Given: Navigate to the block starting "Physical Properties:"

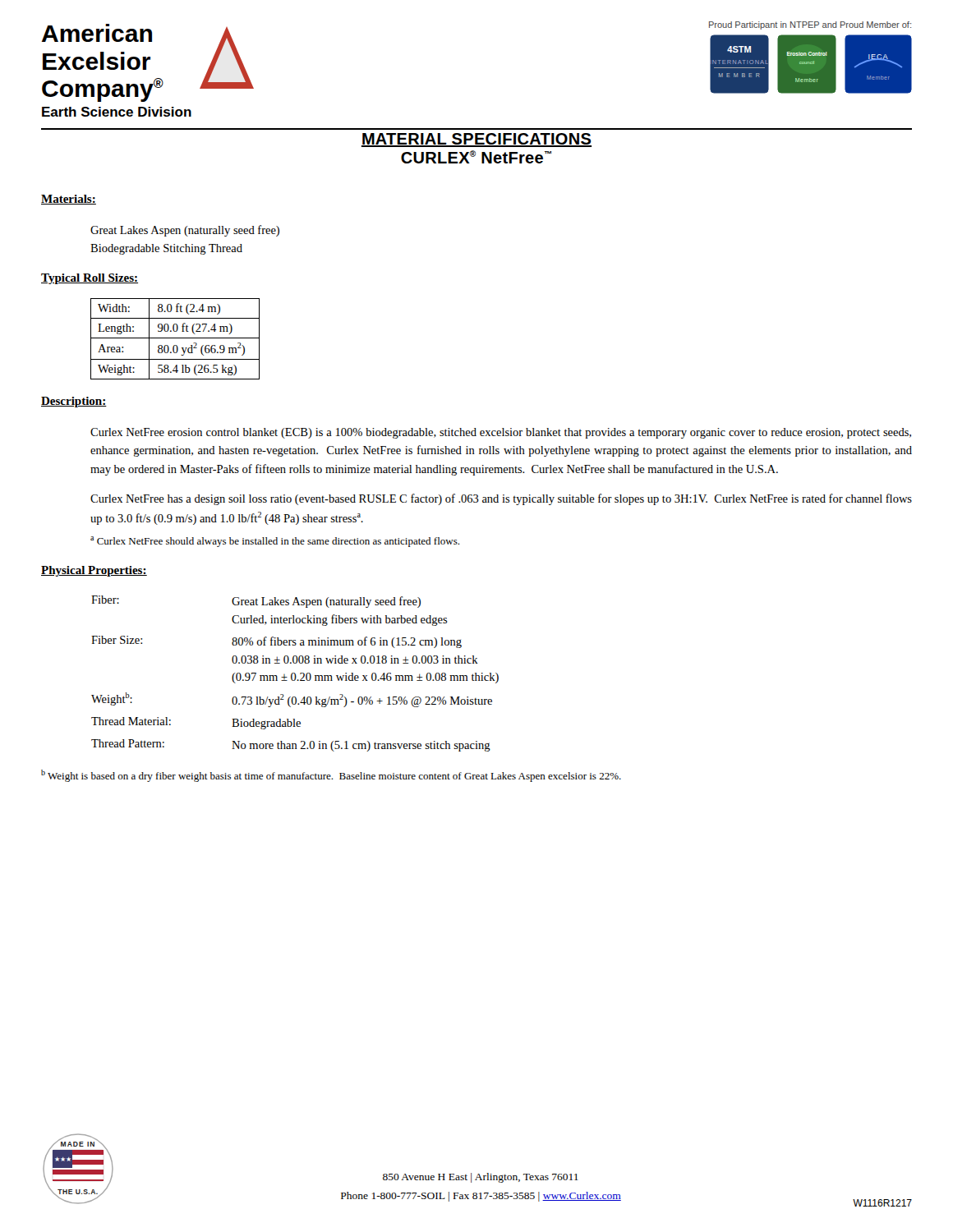Looking at the screenshot, I should [x=94, y=570].
